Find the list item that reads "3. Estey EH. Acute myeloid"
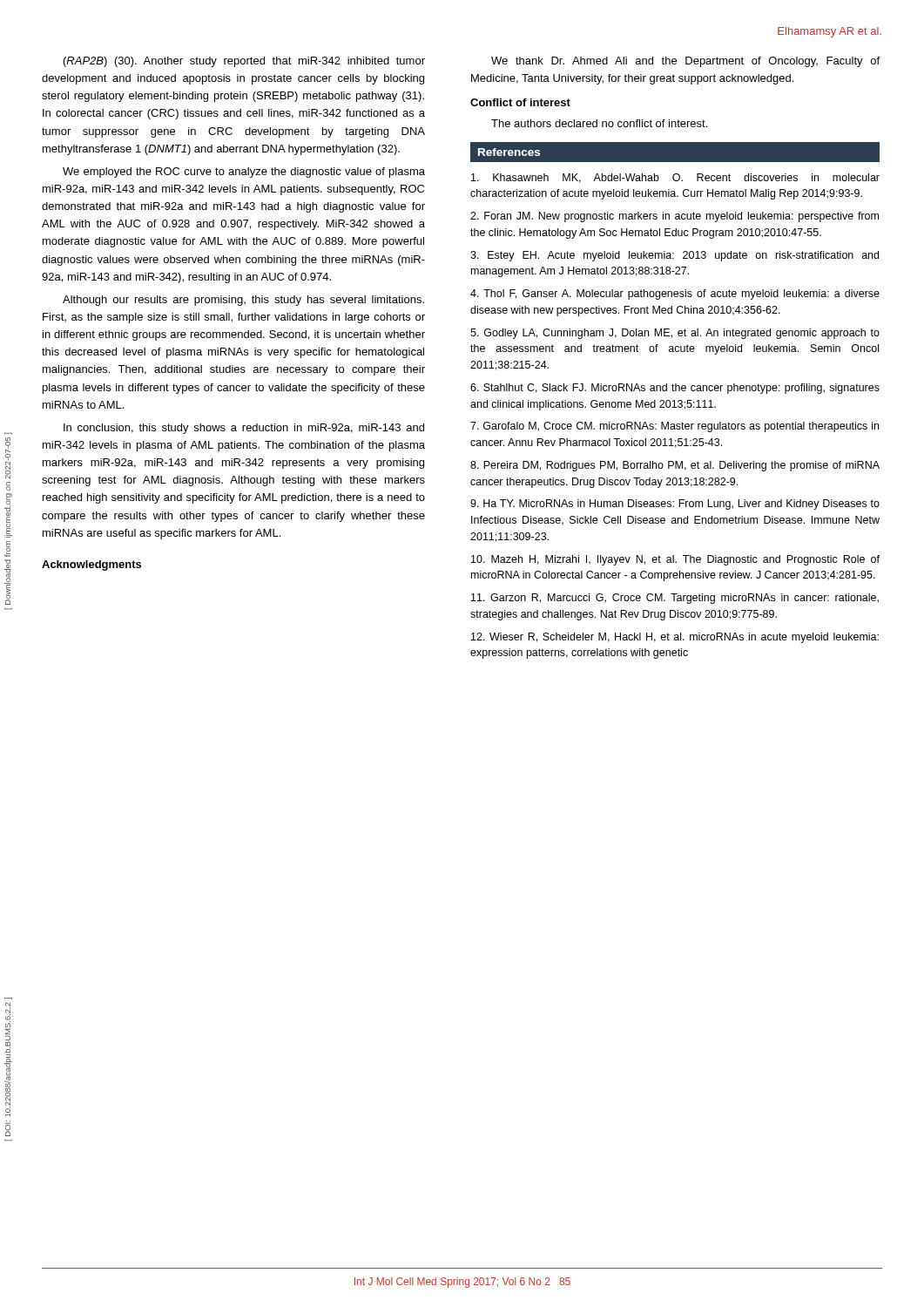This screenshot has width=924, height=1307. 675,263
